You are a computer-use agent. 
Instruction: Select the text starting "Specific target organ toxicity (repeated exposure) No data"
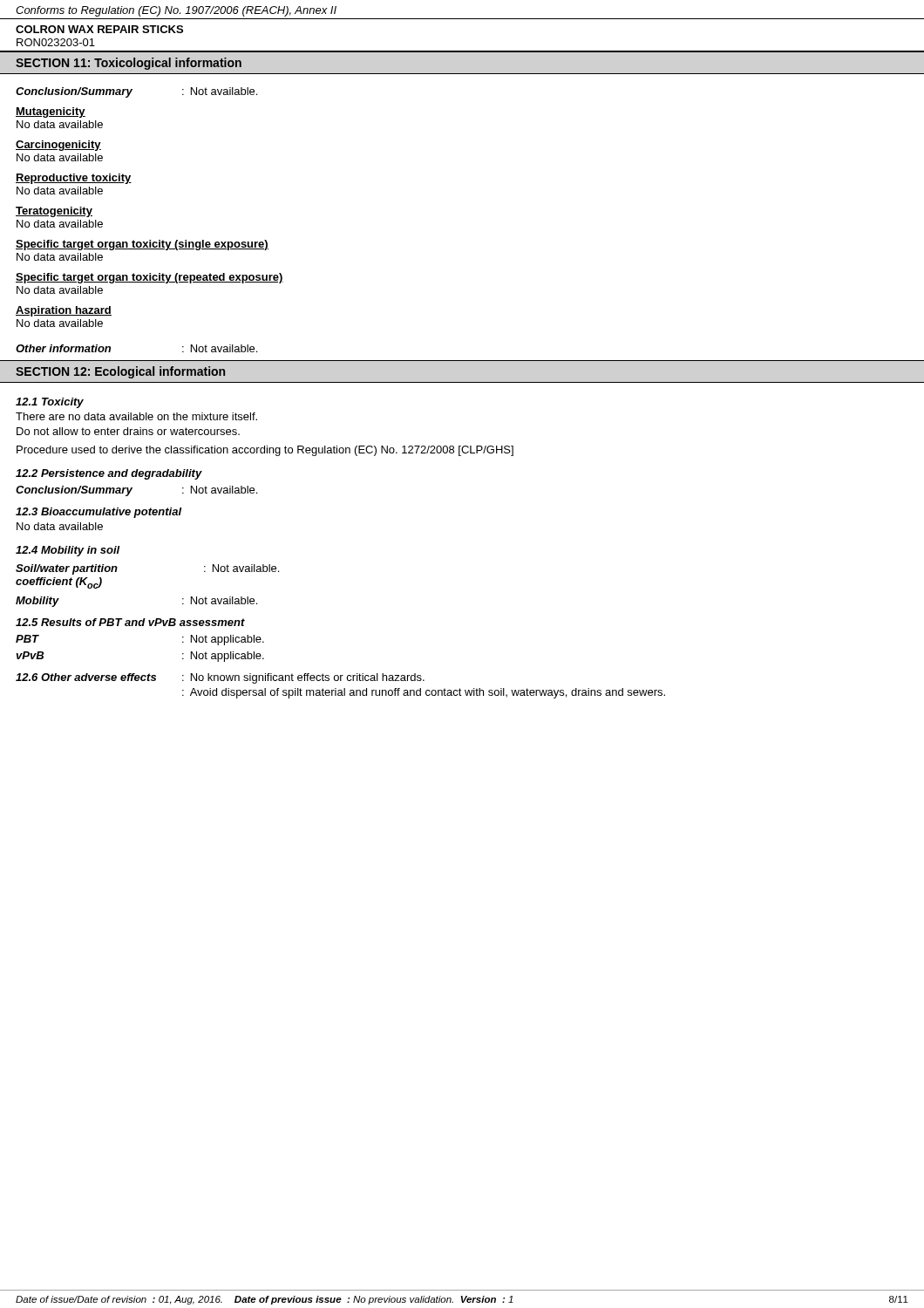click(149, 278)
